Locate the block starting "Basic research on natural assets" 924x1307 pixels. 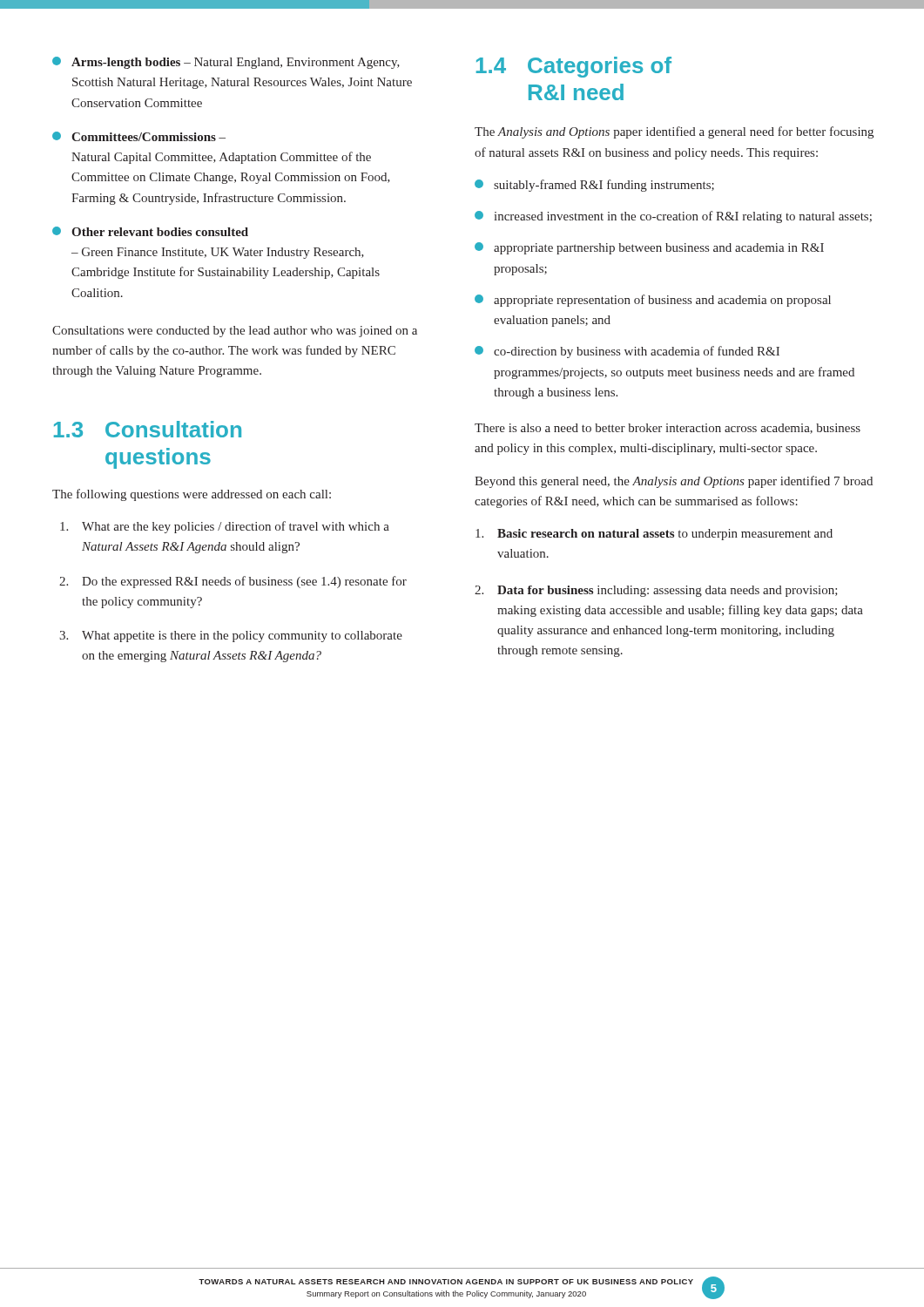[x=675, y=544]
